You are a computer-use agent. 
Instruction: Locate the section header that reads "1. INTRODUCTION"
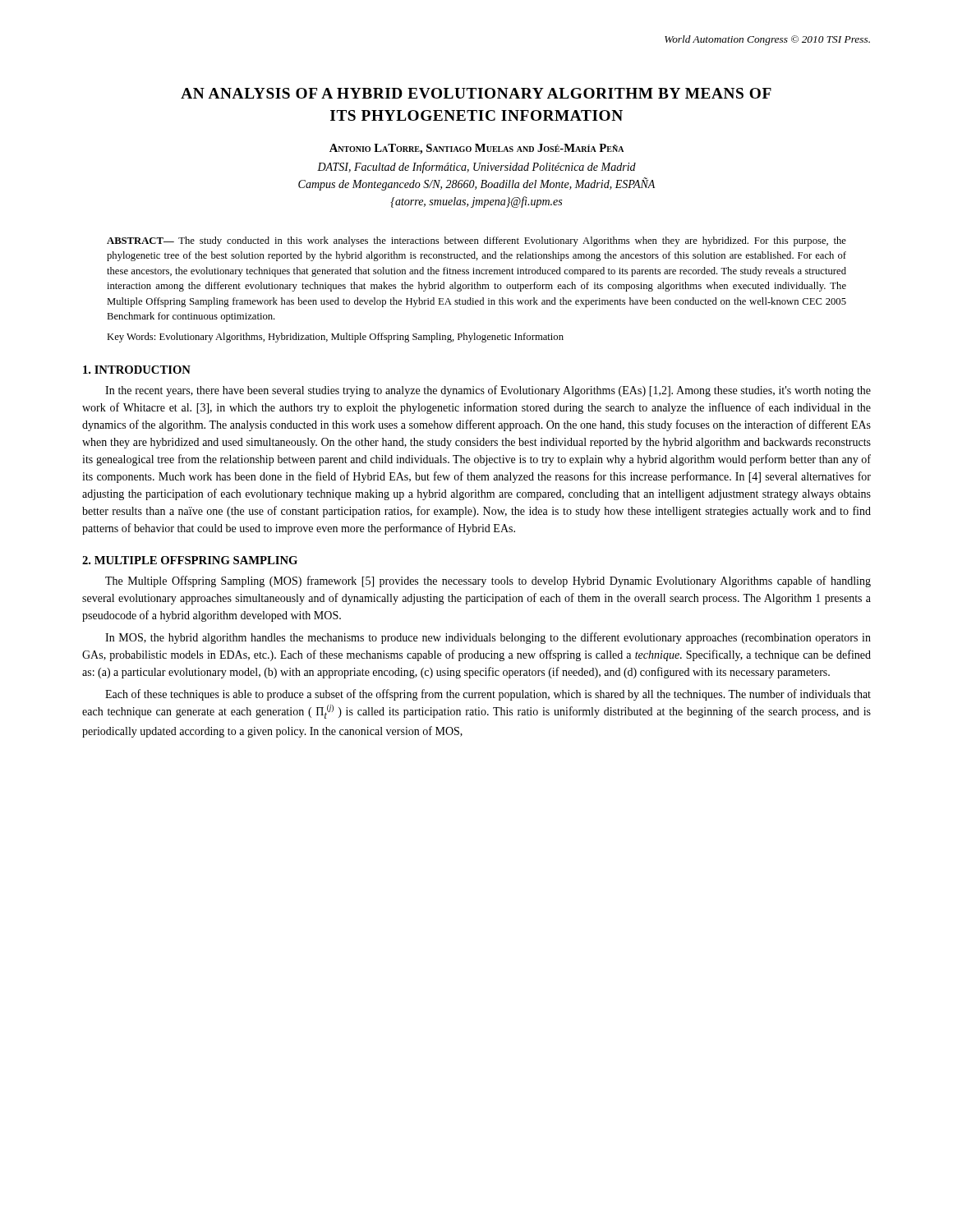pyautogui.click(x=136, y=370)
